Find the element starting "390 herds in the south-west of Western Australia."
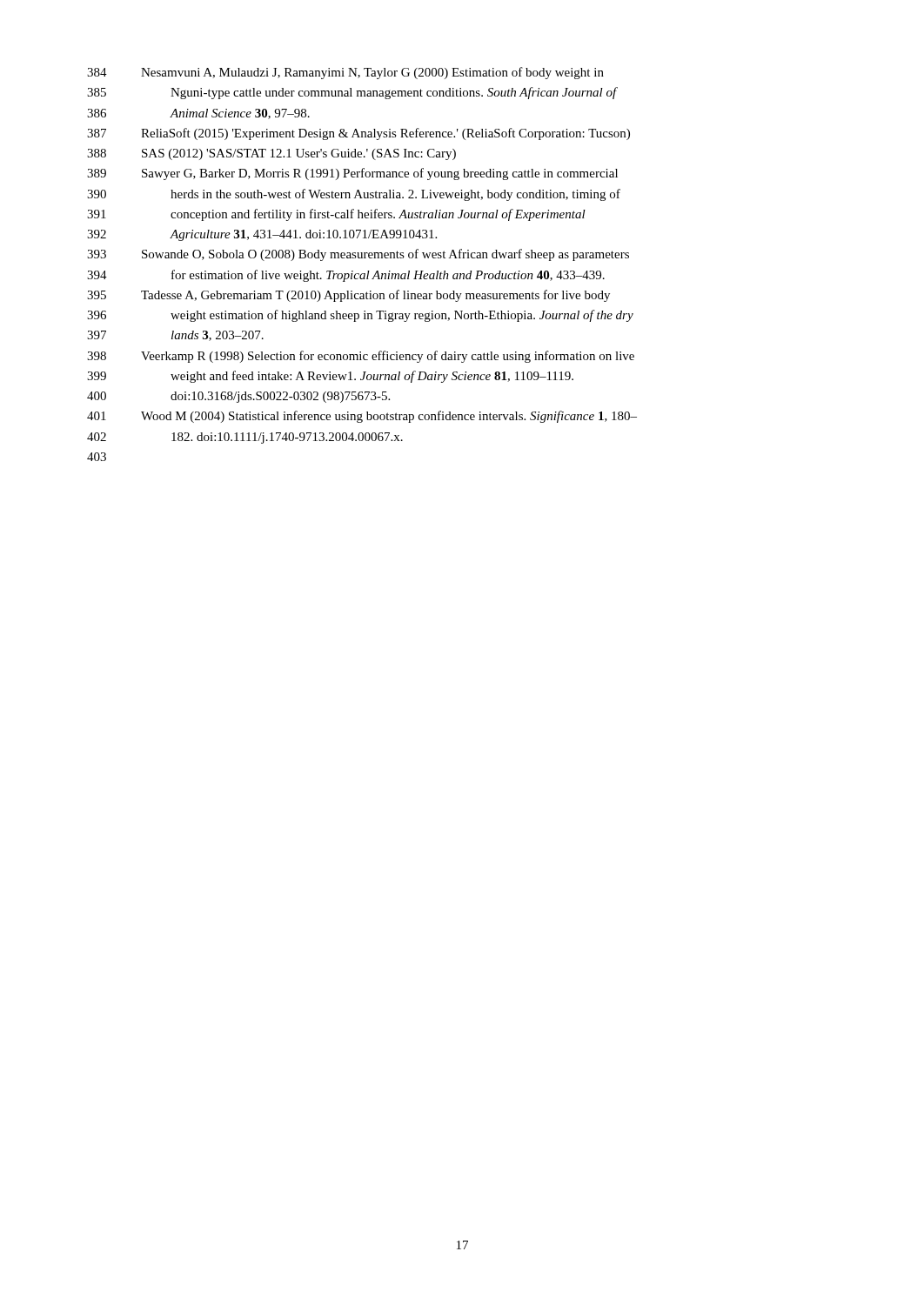This screenshot has height=1305, width=924. click(471, 194)
